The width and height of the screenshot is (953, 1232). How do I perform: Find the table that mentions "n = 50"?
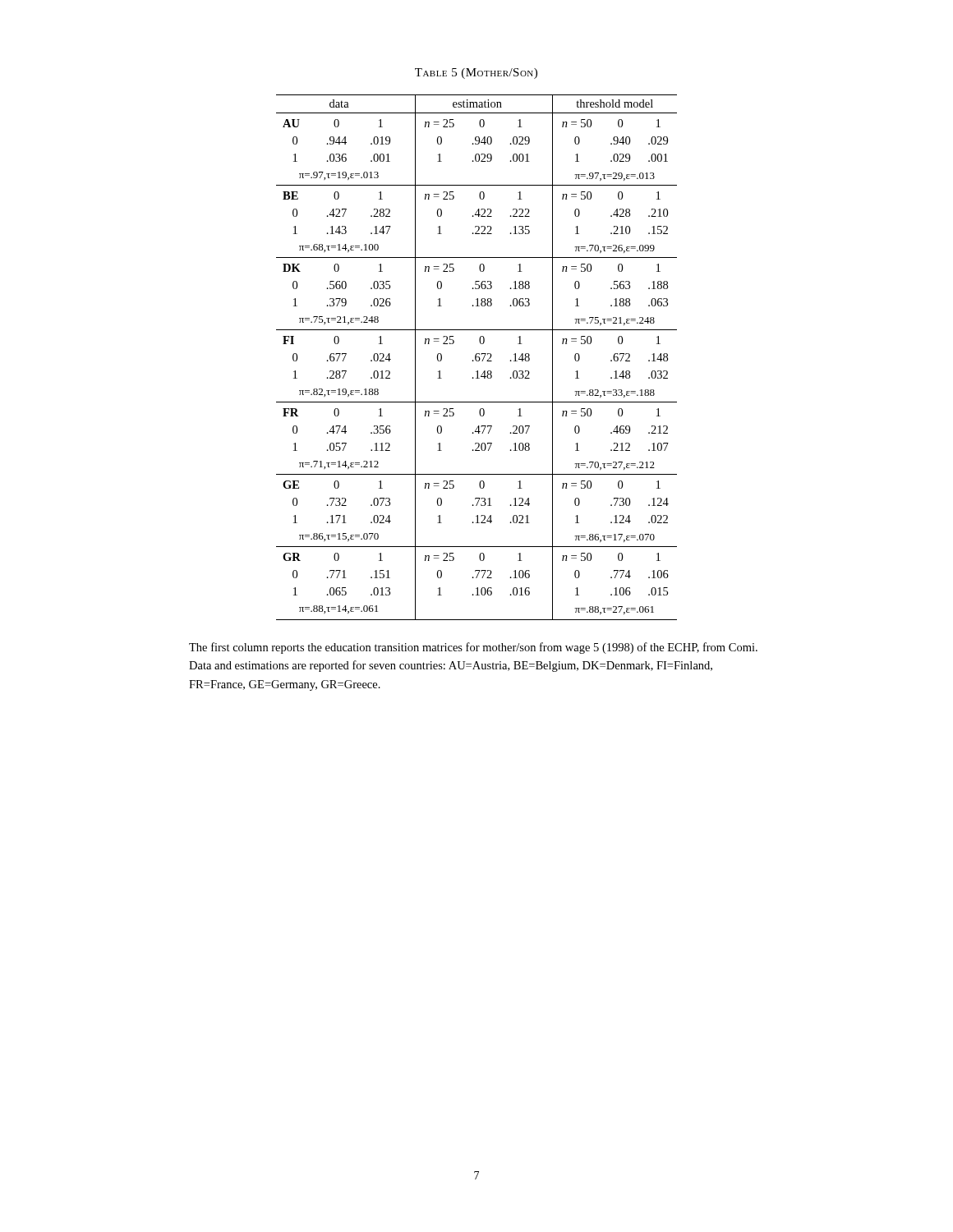tap(476, 357)
